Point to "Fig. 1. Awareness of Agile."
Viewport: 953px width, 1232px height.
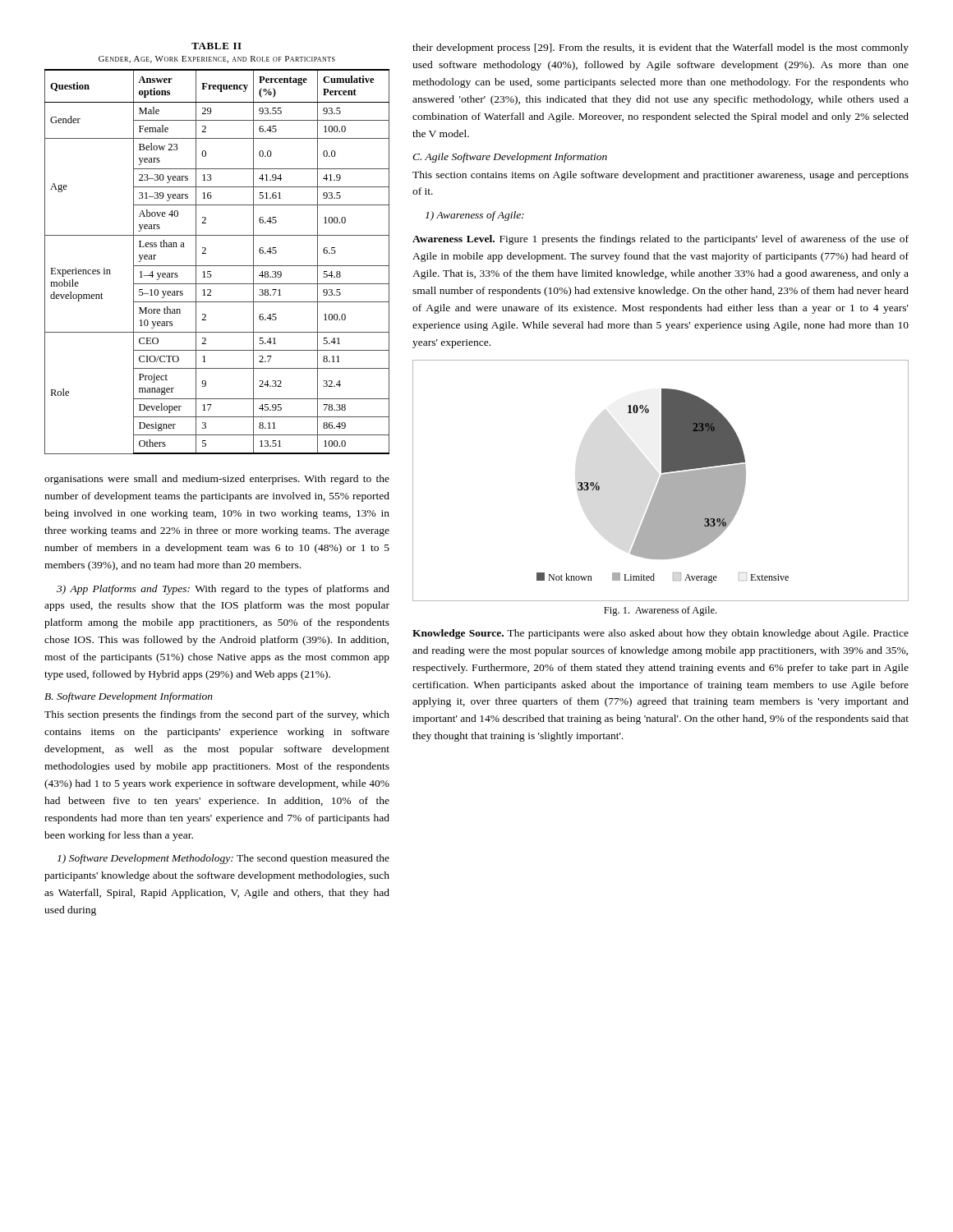pyautogui.click(x=661, y=610)
